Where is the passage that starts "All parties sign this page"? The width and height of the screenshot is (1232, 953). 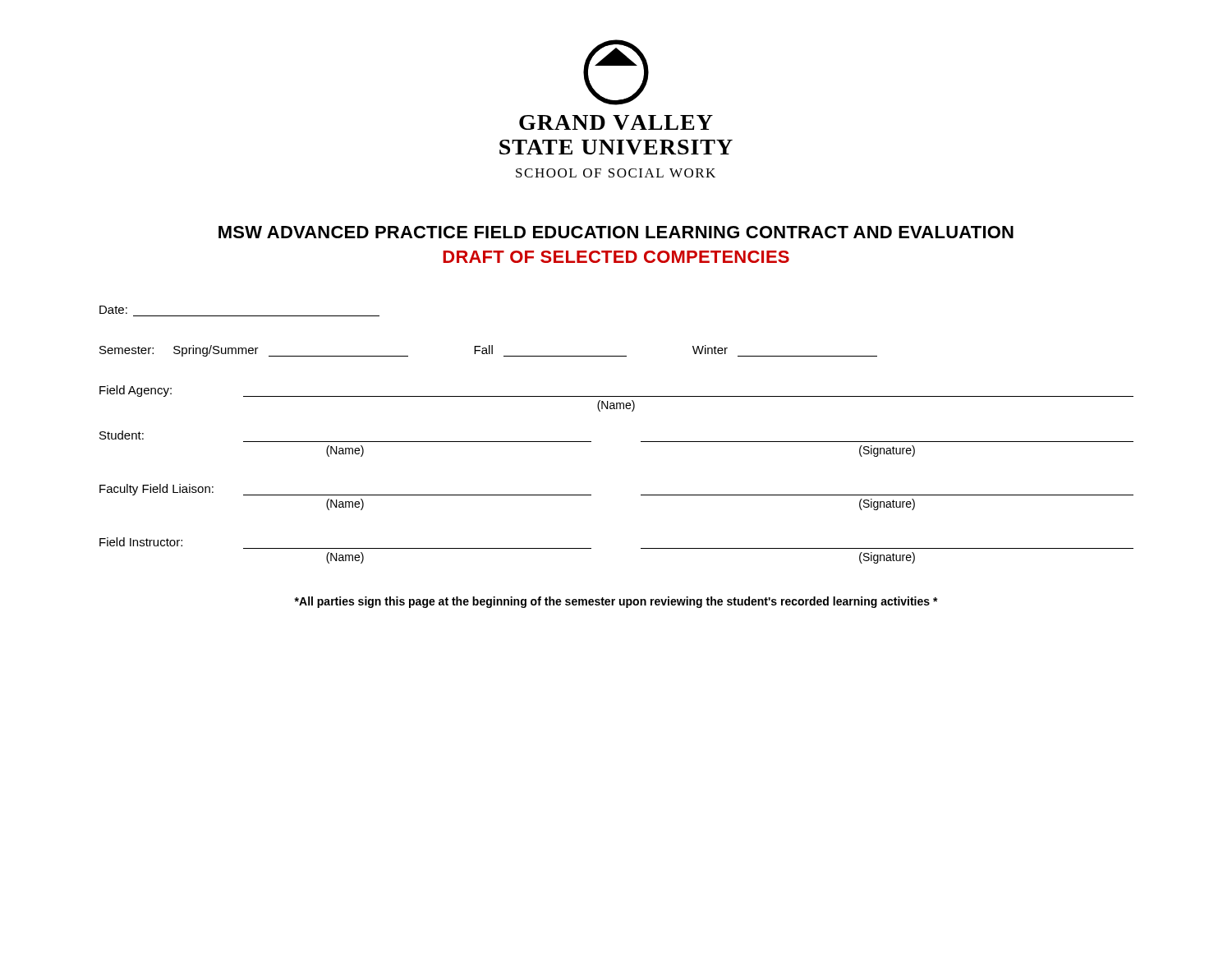click(616, 601)
